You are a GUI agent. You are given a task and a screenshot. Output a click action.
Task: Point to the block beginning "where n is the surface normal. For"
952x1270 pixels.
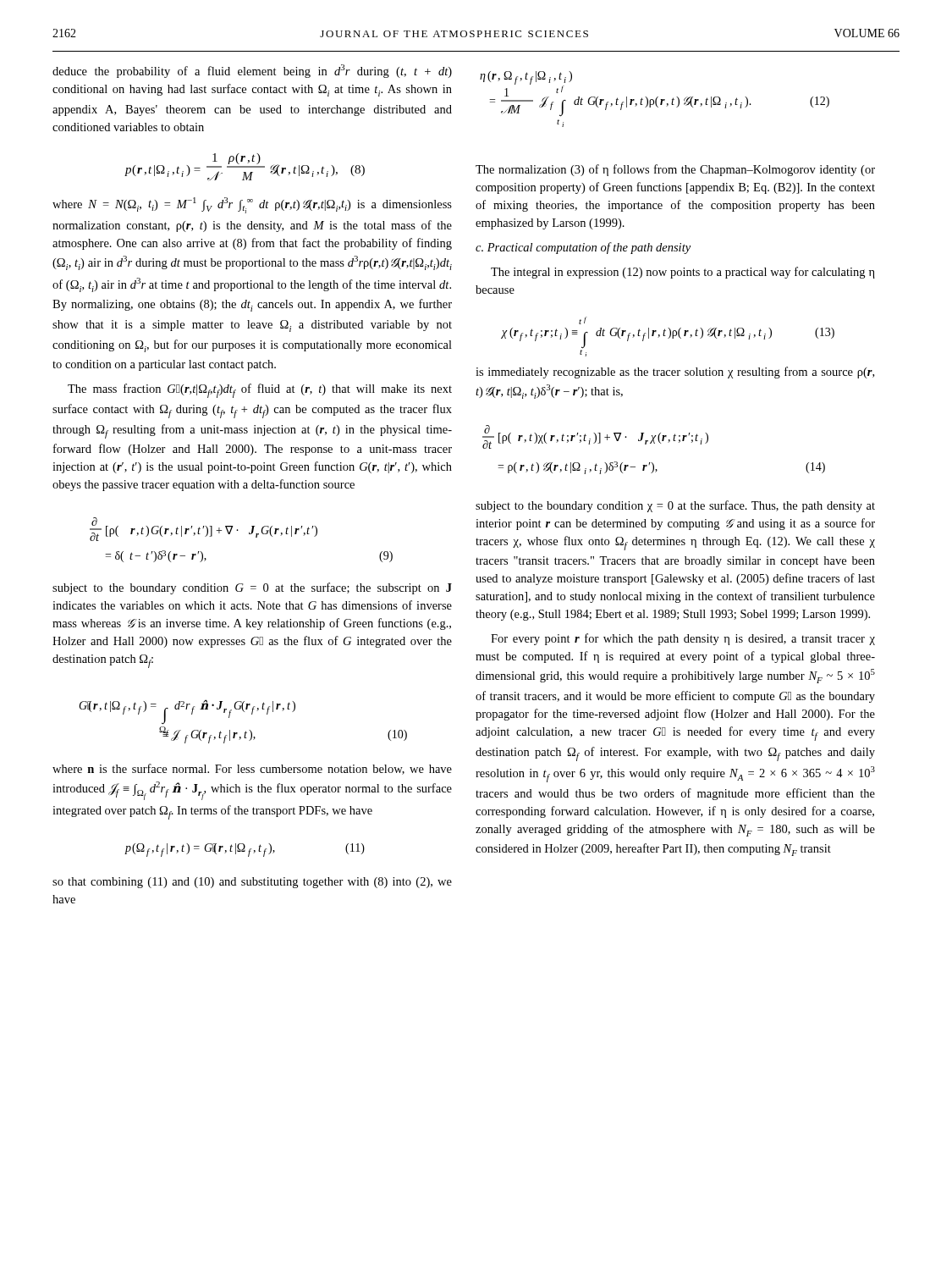252,791
